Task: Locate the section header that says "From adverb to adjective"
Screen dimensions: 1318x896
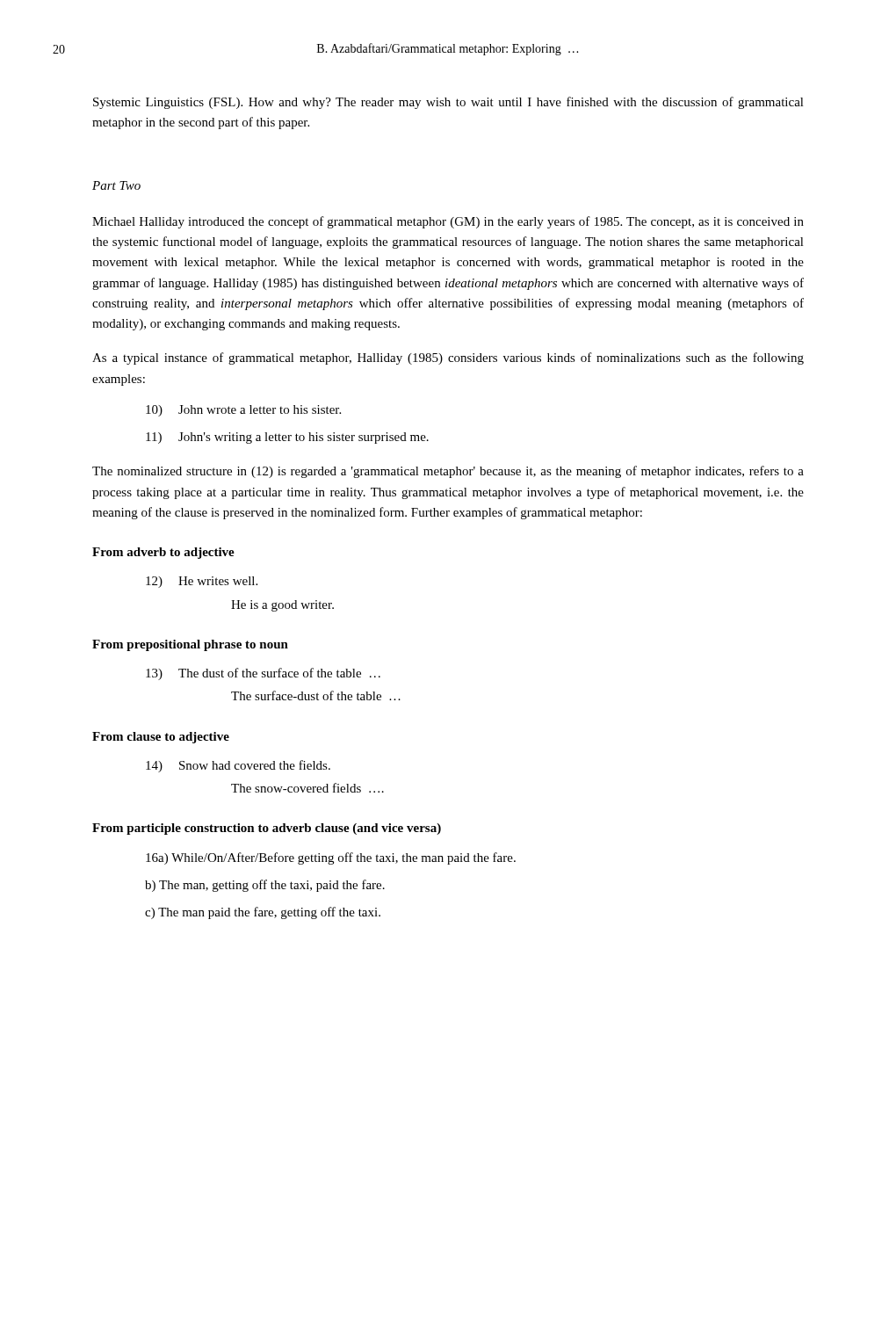Action: 163,552
